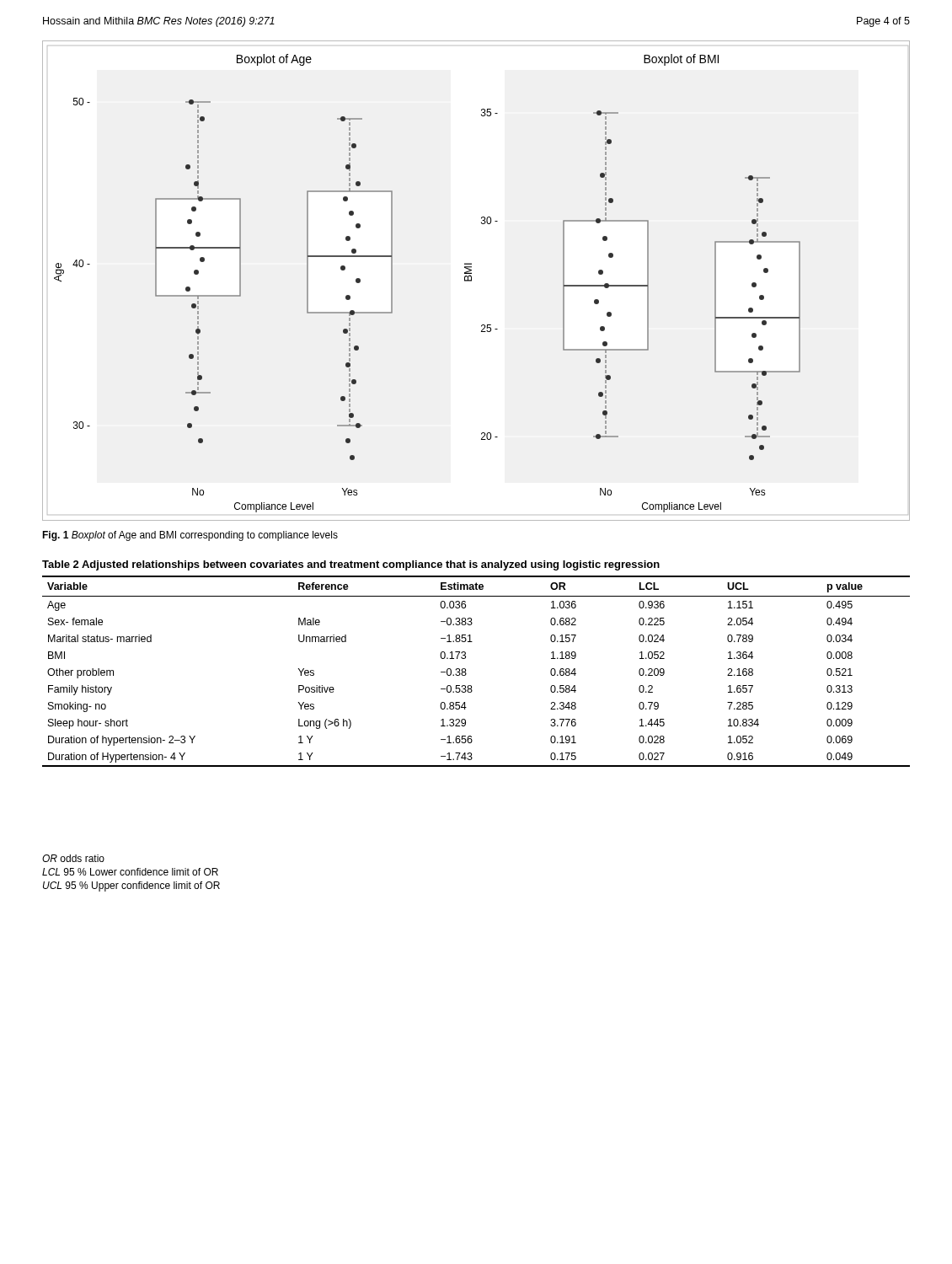Locate the caption that opens with "Fig. 1 Boxplot of"
The image size is (952, 1264).
(x=190, y=535)
